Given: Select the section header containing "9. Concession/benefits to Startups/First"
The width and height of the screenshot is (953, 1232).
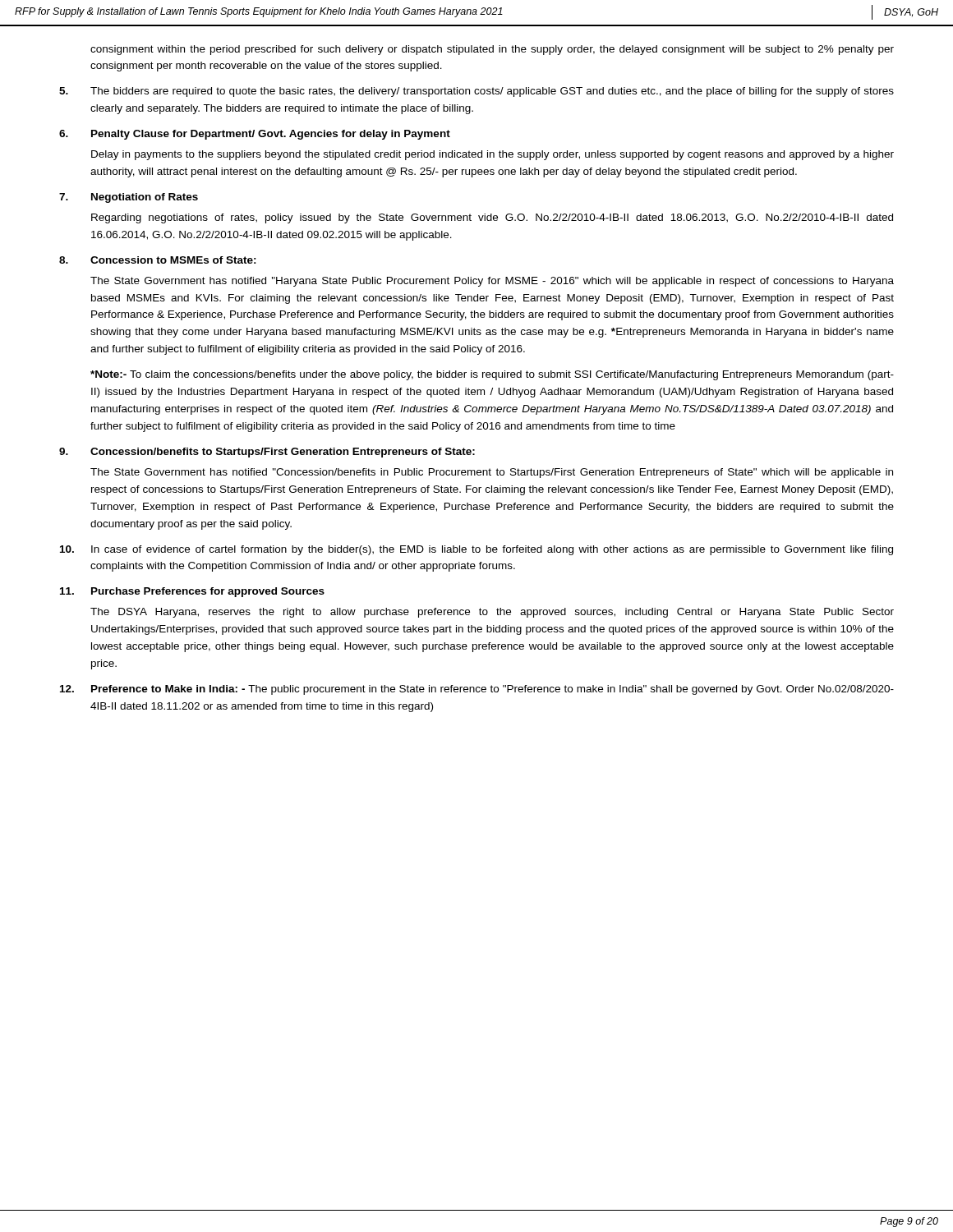Looking at the screenshot, I should [476, 452].
